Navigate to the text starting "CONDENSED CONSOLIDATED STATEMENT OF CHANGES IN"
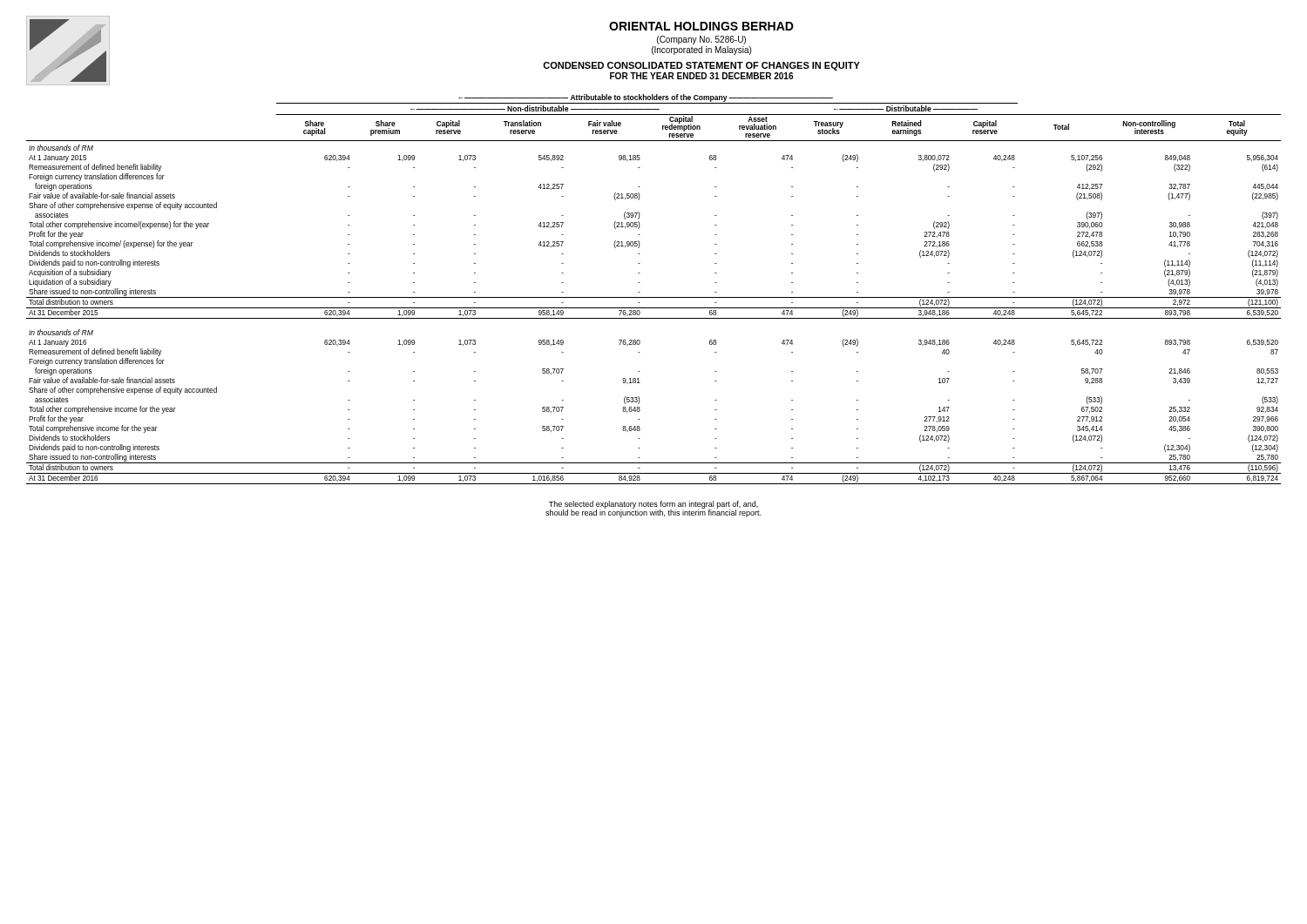Viewport: 1307px width, 924px height. point(701,65)
